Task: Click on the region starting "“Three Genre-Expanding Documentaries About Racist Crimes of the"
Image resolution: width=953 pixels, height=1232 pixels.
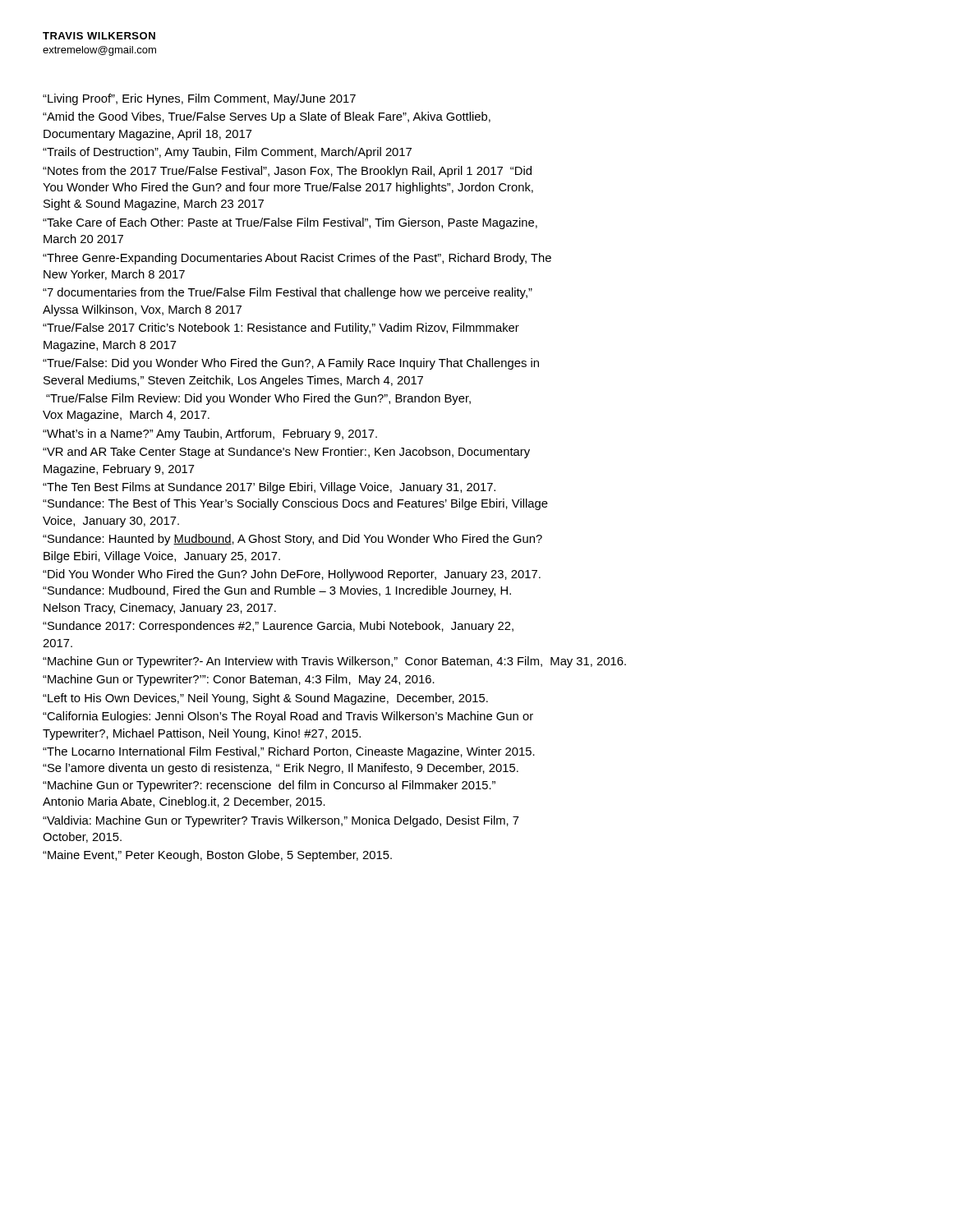Action: coord(476,266)
